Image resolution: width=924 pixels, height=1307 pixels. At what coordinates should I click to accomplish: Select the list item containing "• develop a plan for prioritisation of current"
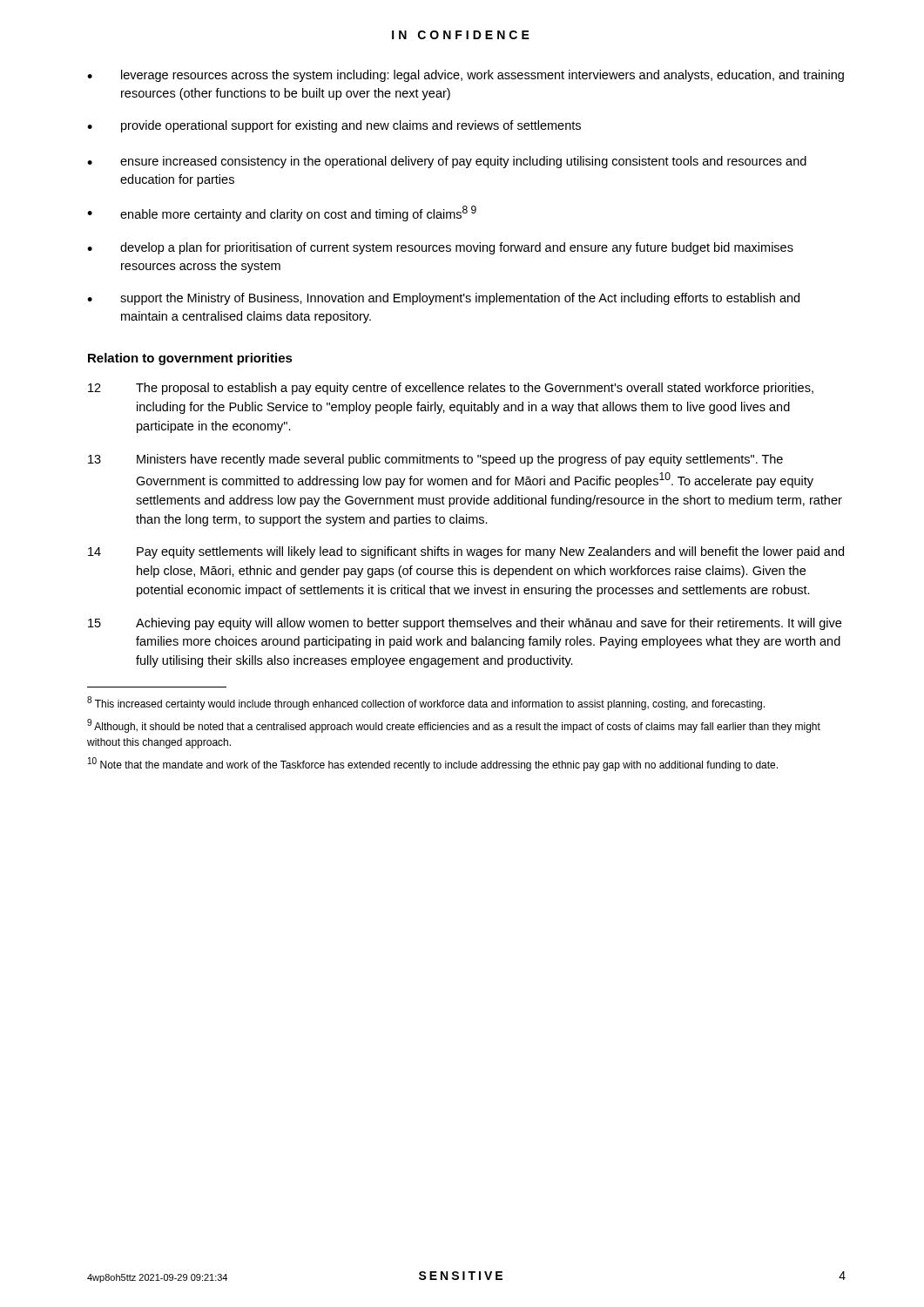click(x=466, y=257)
